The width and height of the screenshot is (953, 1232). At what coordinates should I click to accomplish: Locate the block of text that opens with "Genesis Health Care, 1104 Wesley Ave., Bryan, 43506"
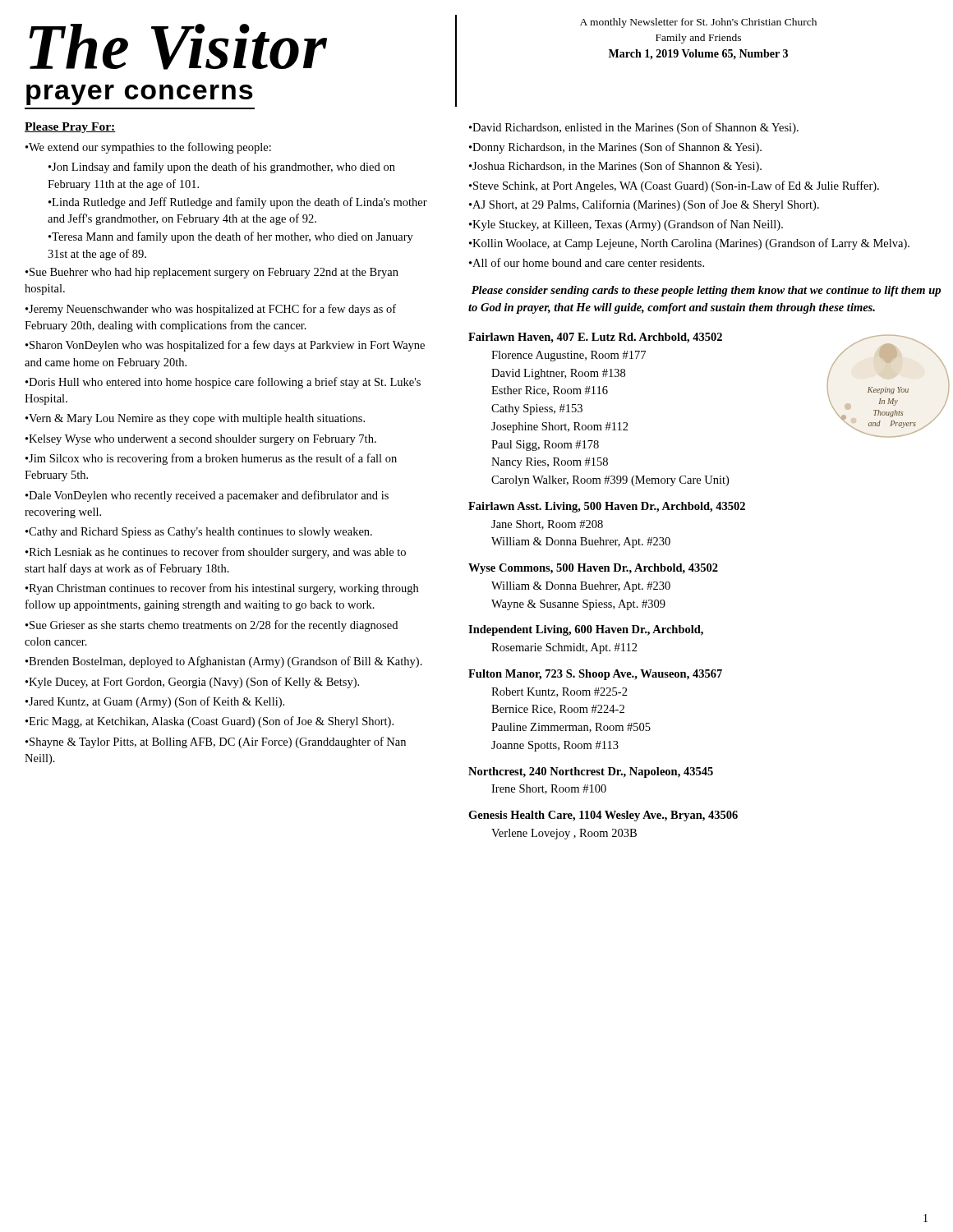(711, 825)
